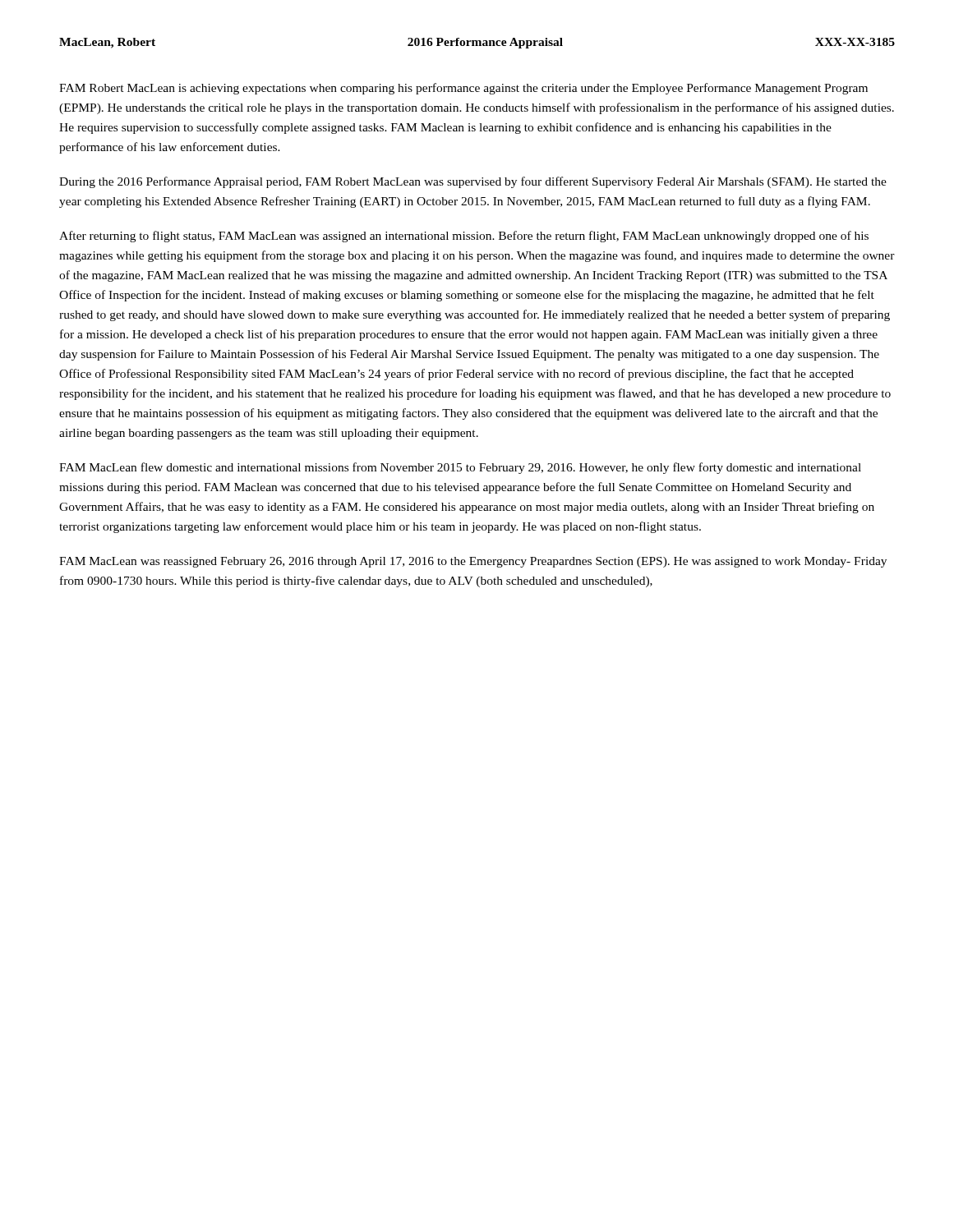Find the text block that reads "FAM MacLean was reassigned February 26, 2016"
The width and height of the screenshot is (954, 1232).
pyautogui.click(x=473, y=571)
